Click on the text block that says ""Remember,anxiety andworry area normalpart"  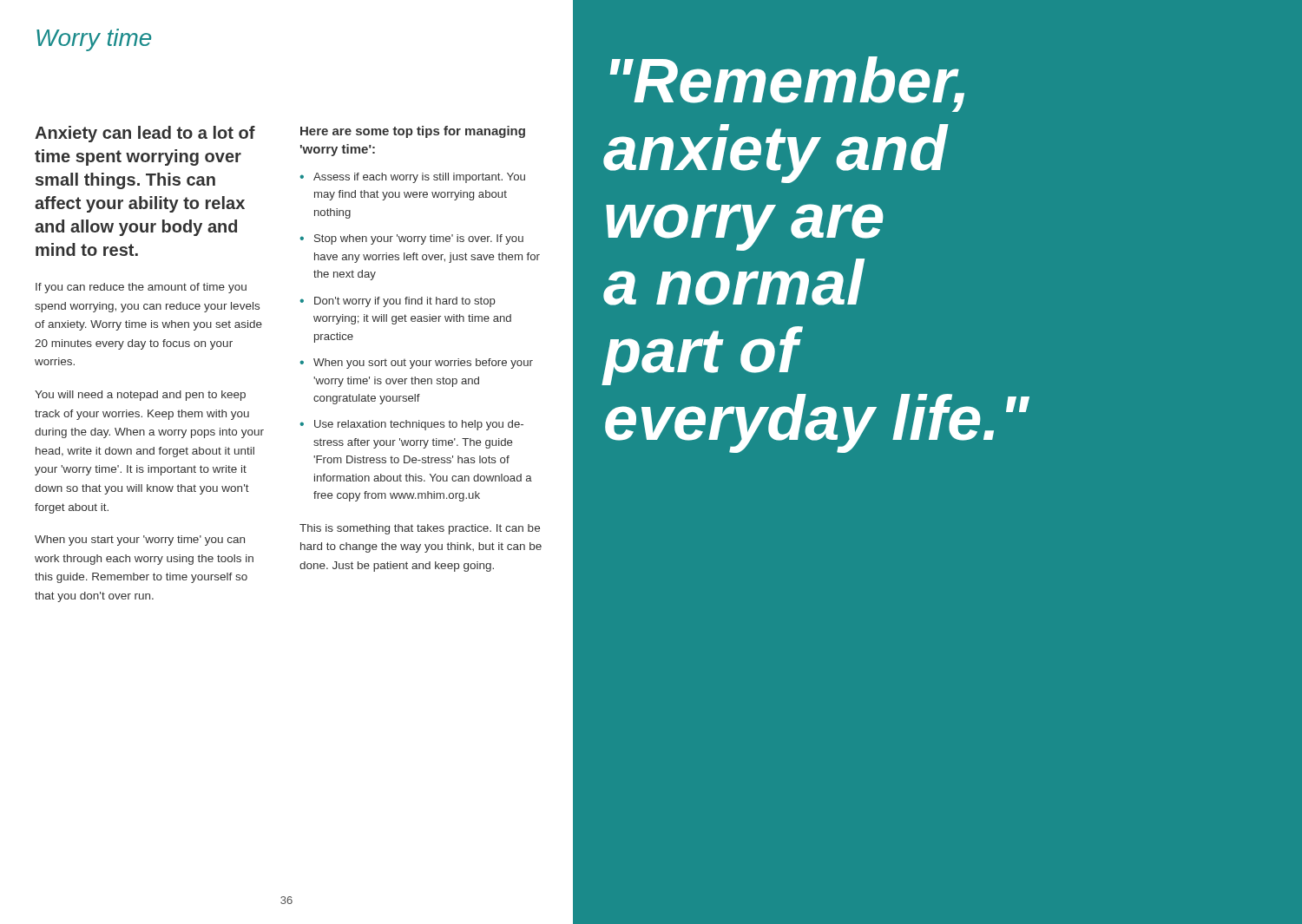pos(816,250)
